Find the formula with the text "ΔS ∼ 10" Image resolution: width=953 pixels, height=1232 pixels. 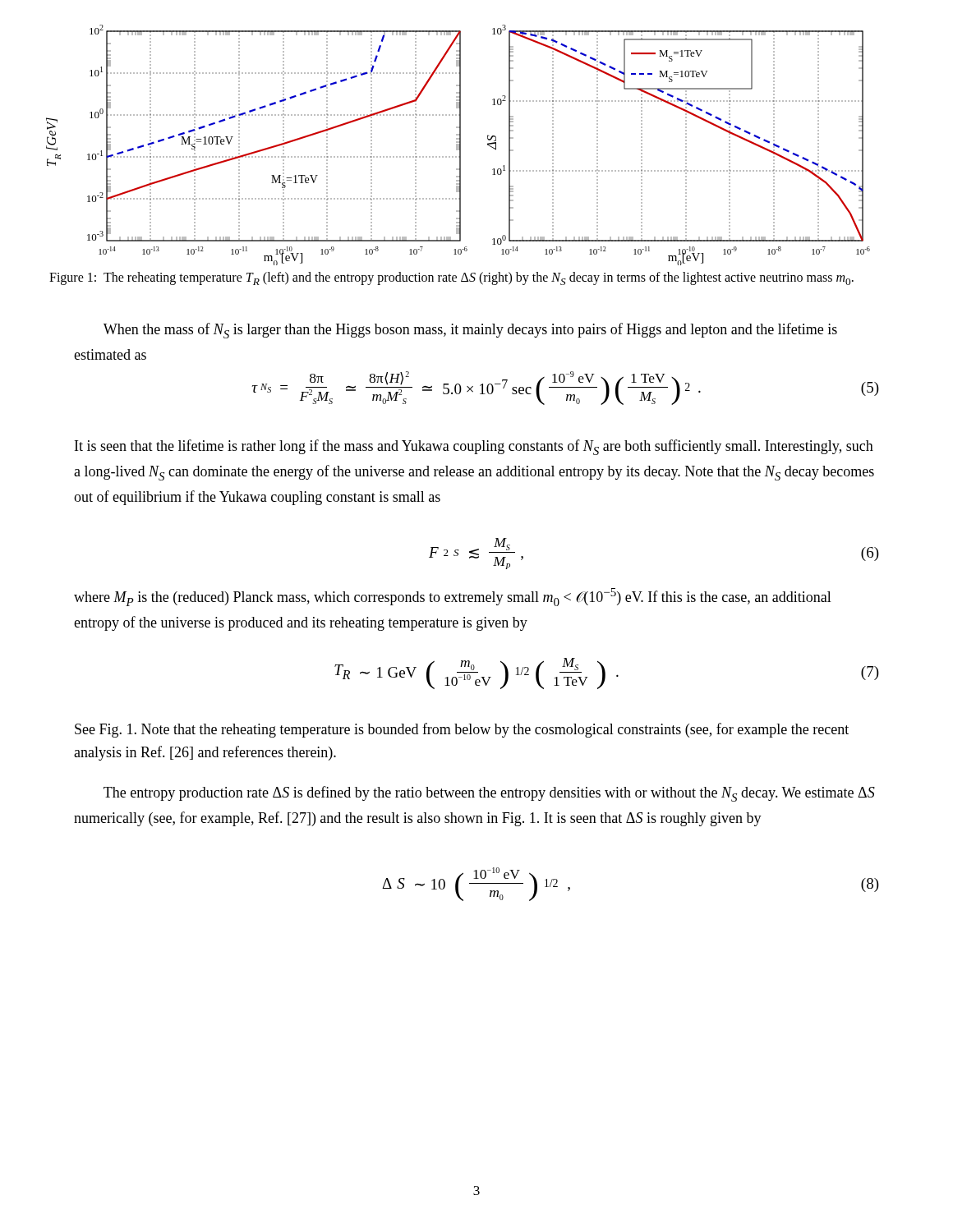click(458, 884)
